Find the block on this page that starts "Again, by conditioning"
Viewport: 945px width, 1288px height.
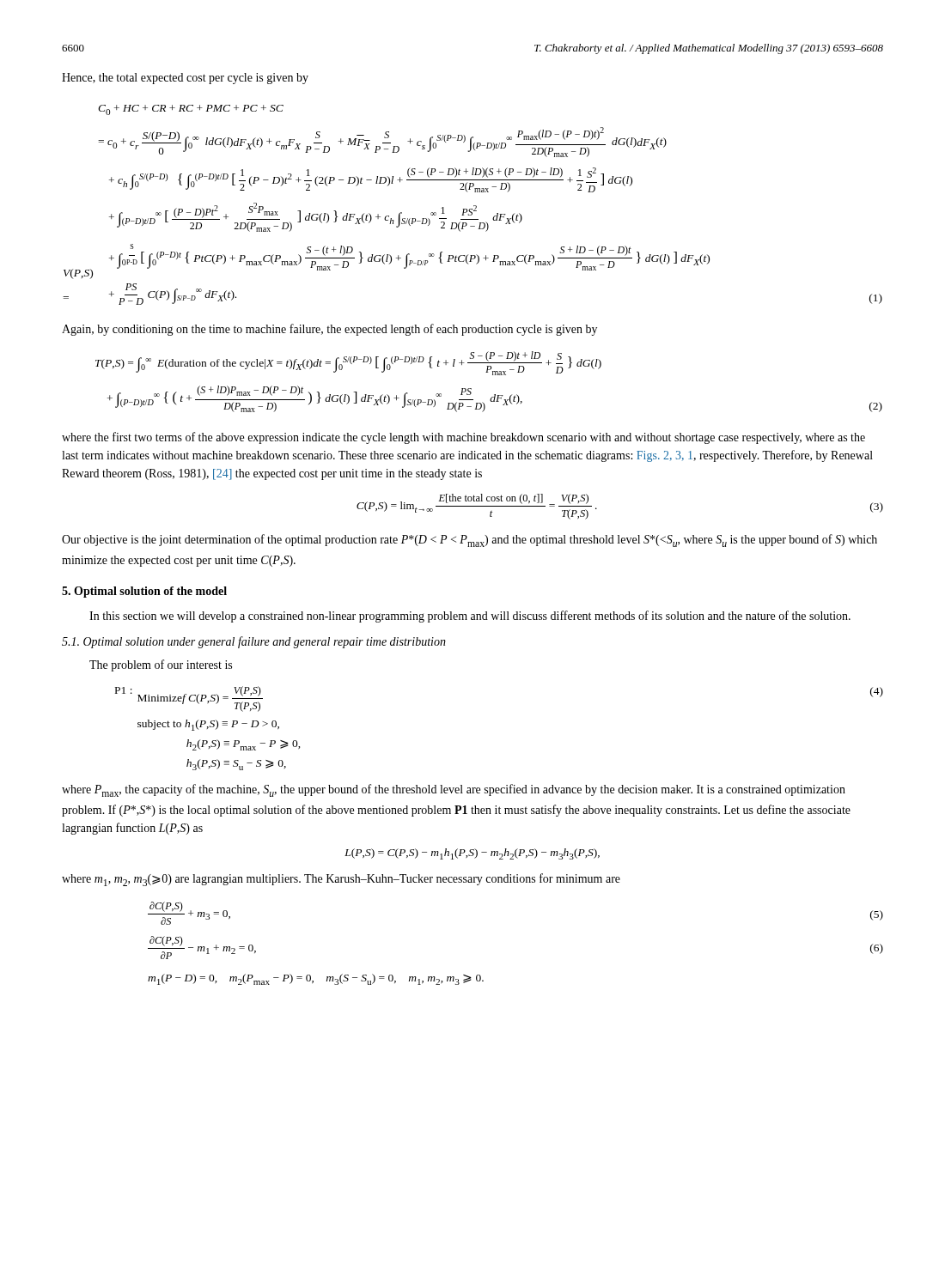(330, 329)
